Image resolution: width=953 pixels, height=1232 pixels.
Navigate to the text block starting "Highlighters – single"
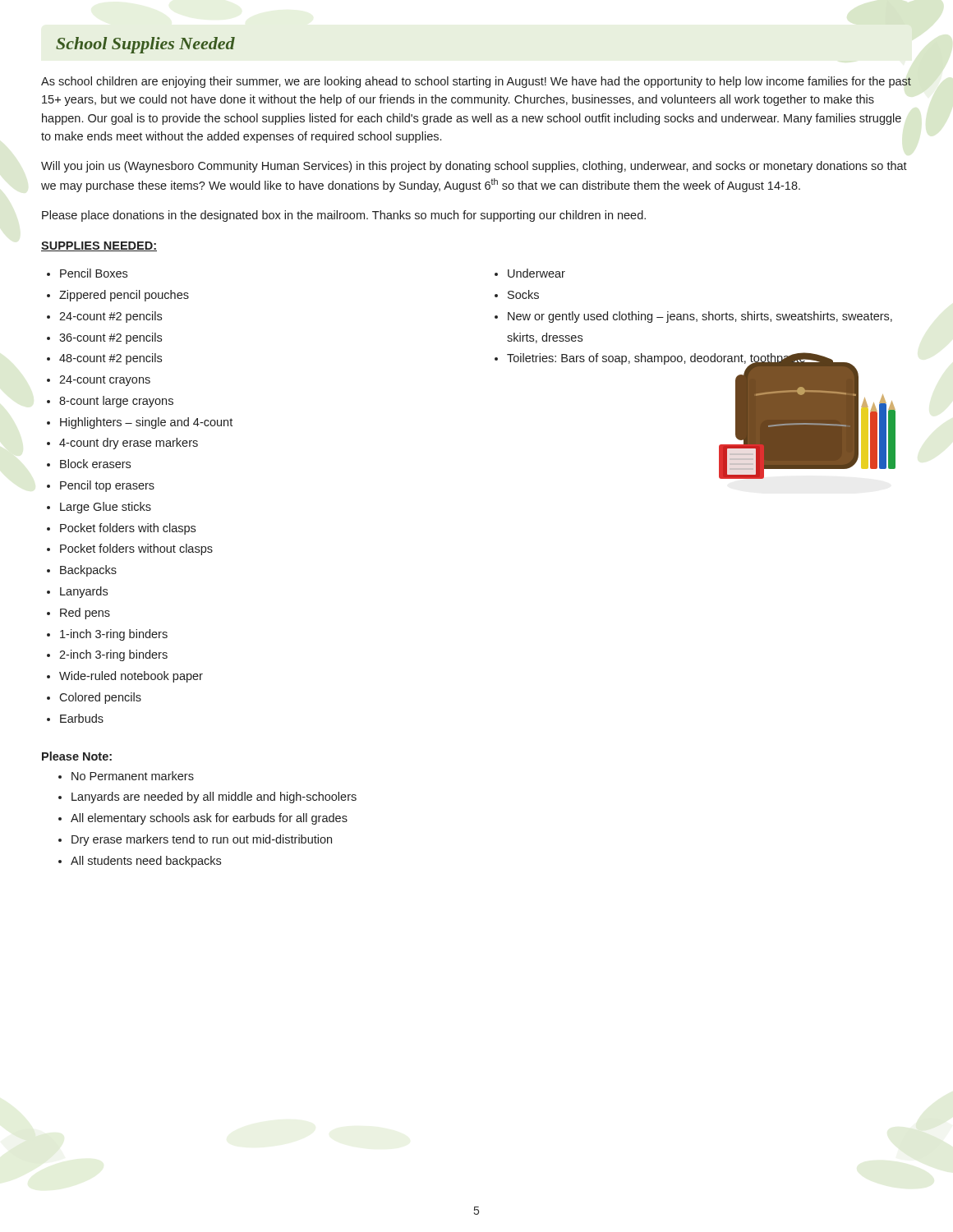point(146,423)
